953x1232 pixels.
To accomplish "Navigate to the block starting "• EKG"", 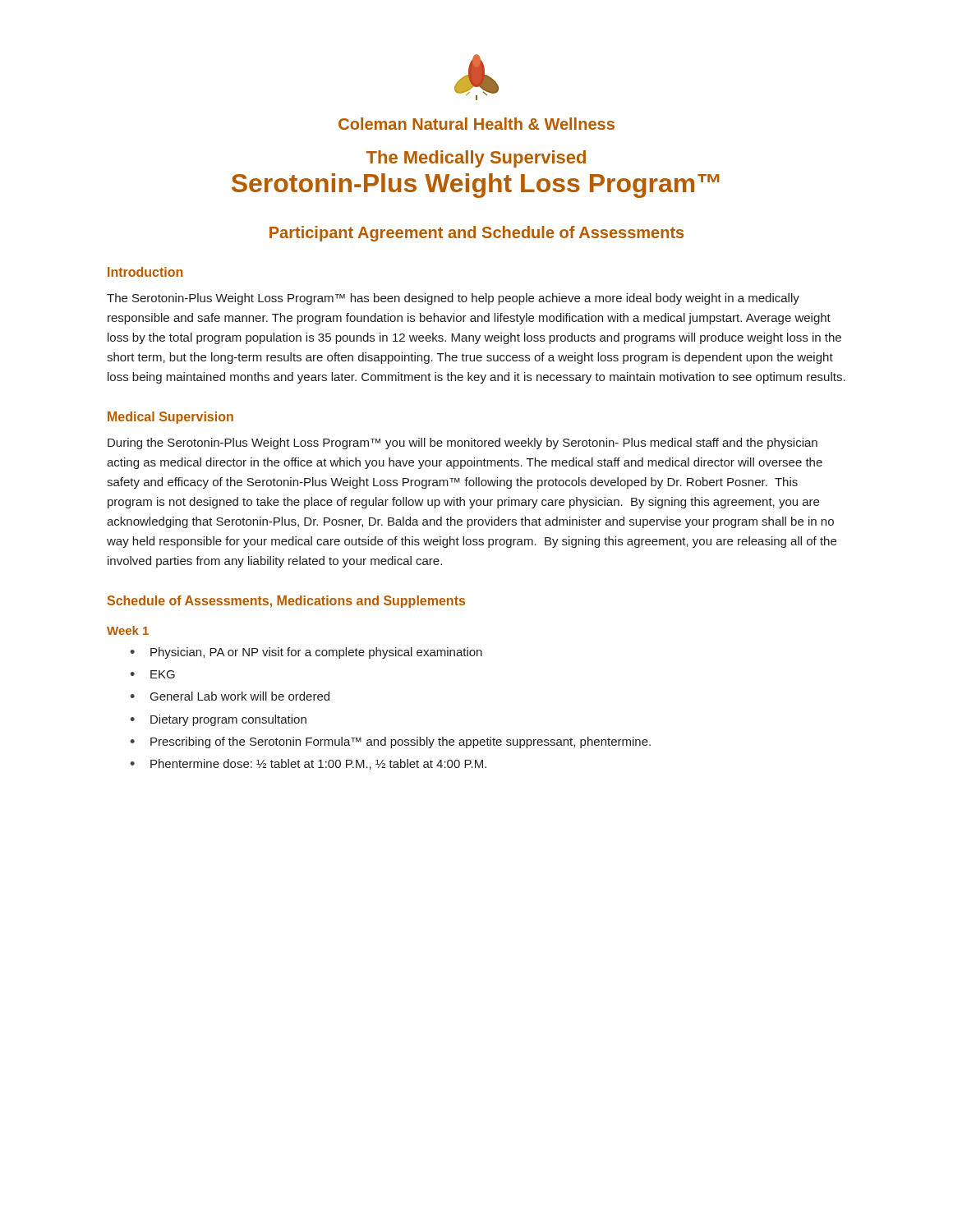I will [153, 675].
